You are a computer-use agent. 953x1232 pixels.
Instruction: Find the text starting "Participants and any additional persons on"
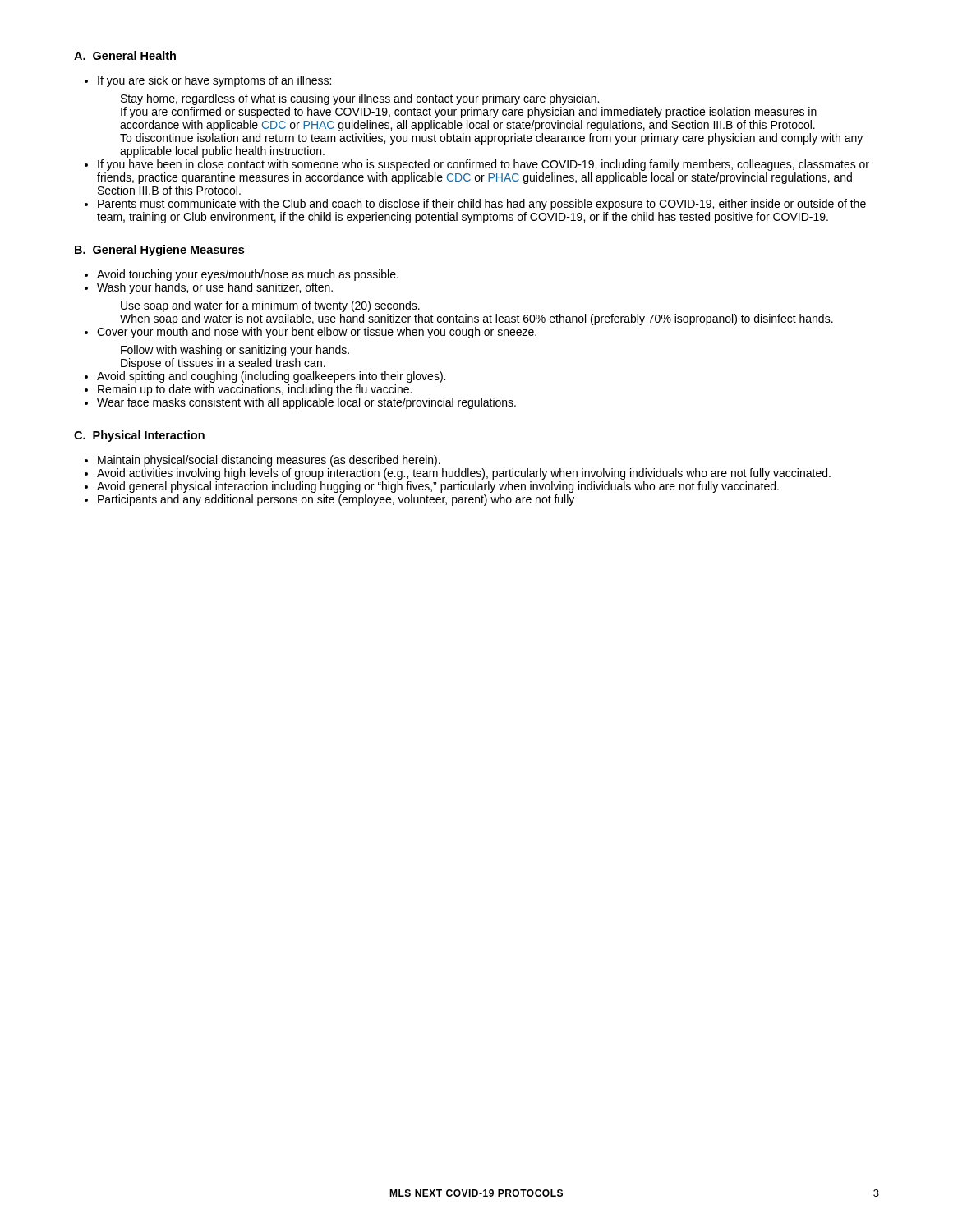(x=484, y=499)
